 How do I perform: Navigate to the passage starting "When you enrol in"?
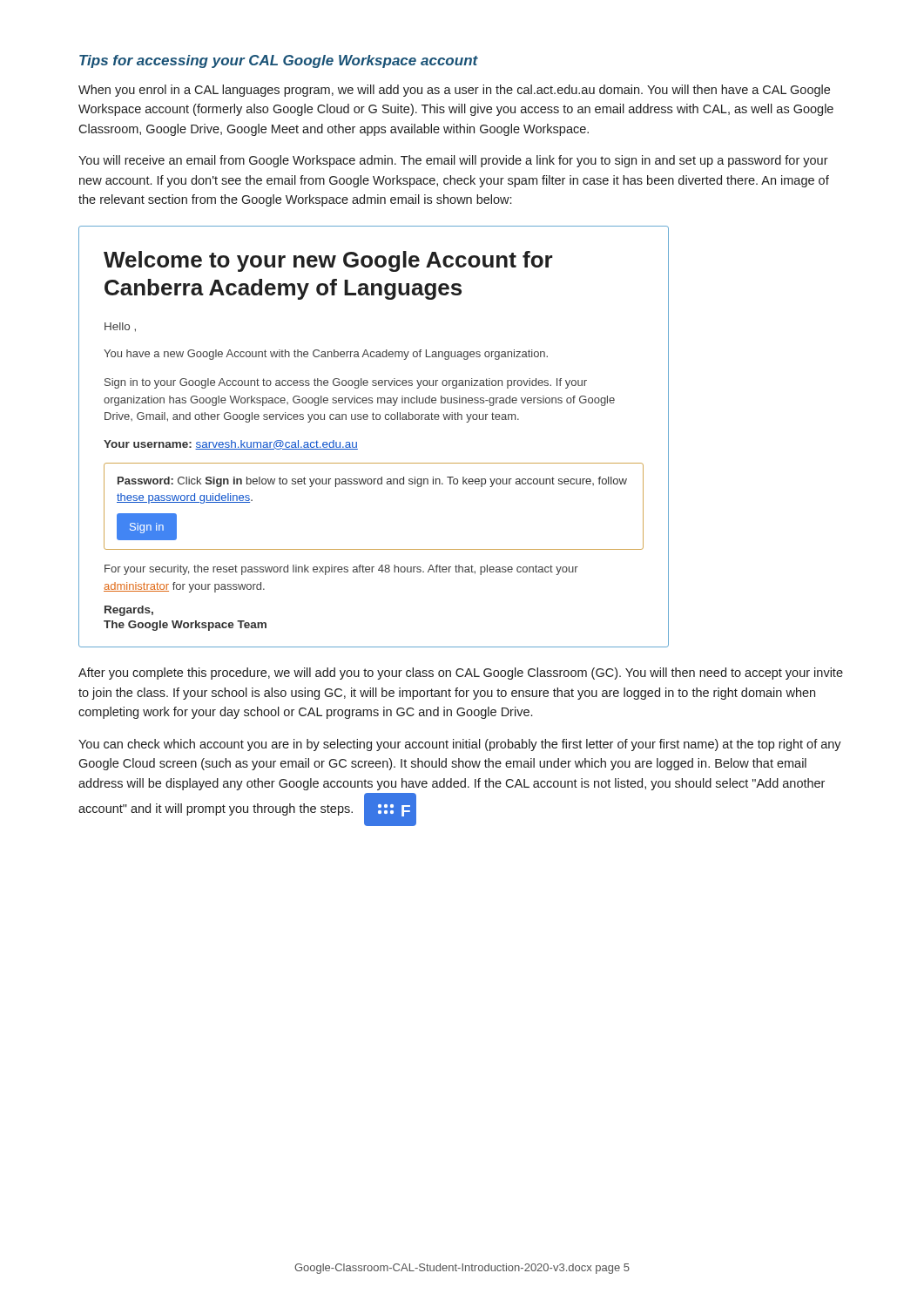click(x=456, y=109)
